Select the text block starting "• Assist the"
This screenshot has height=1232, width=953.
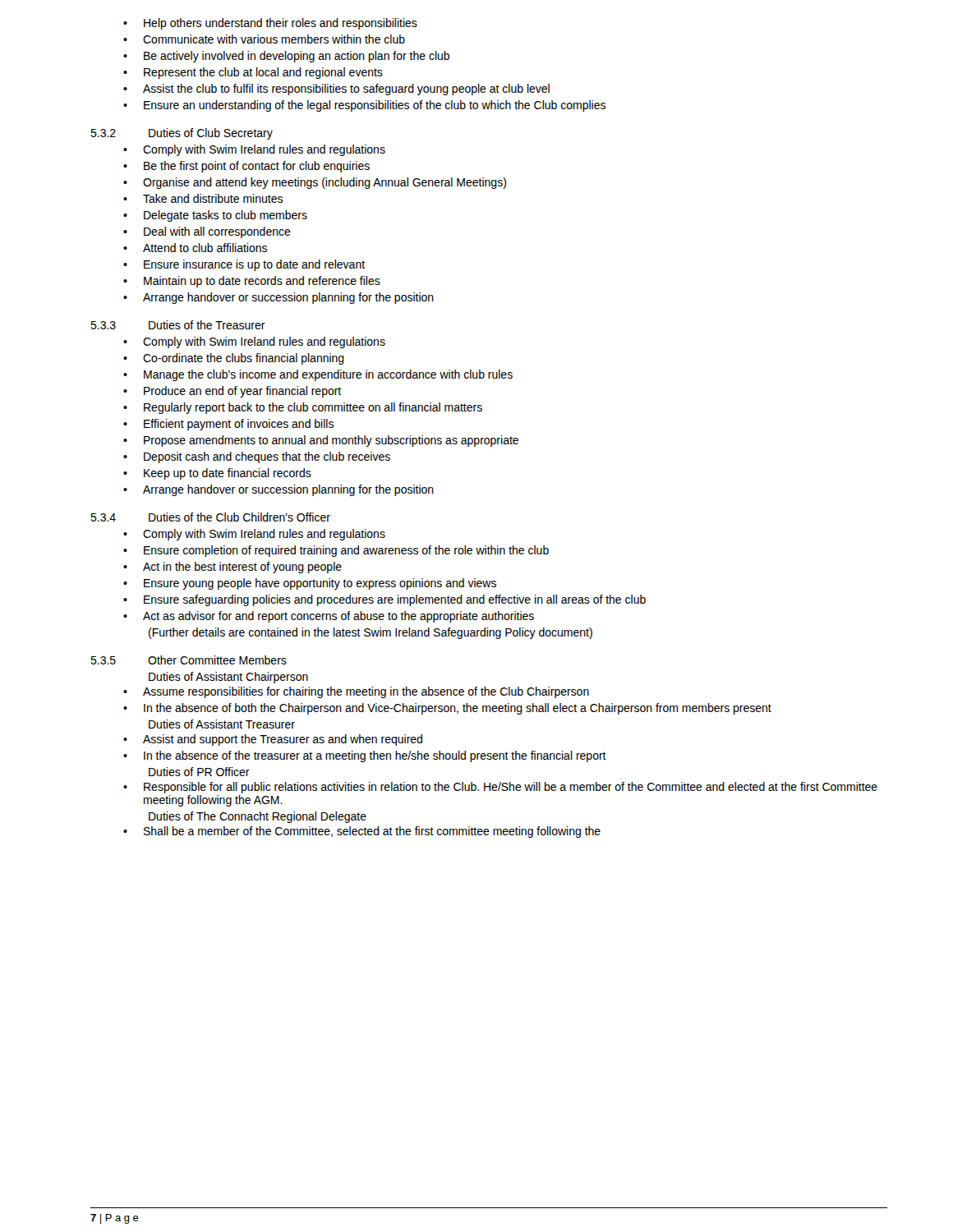[505, 89]
